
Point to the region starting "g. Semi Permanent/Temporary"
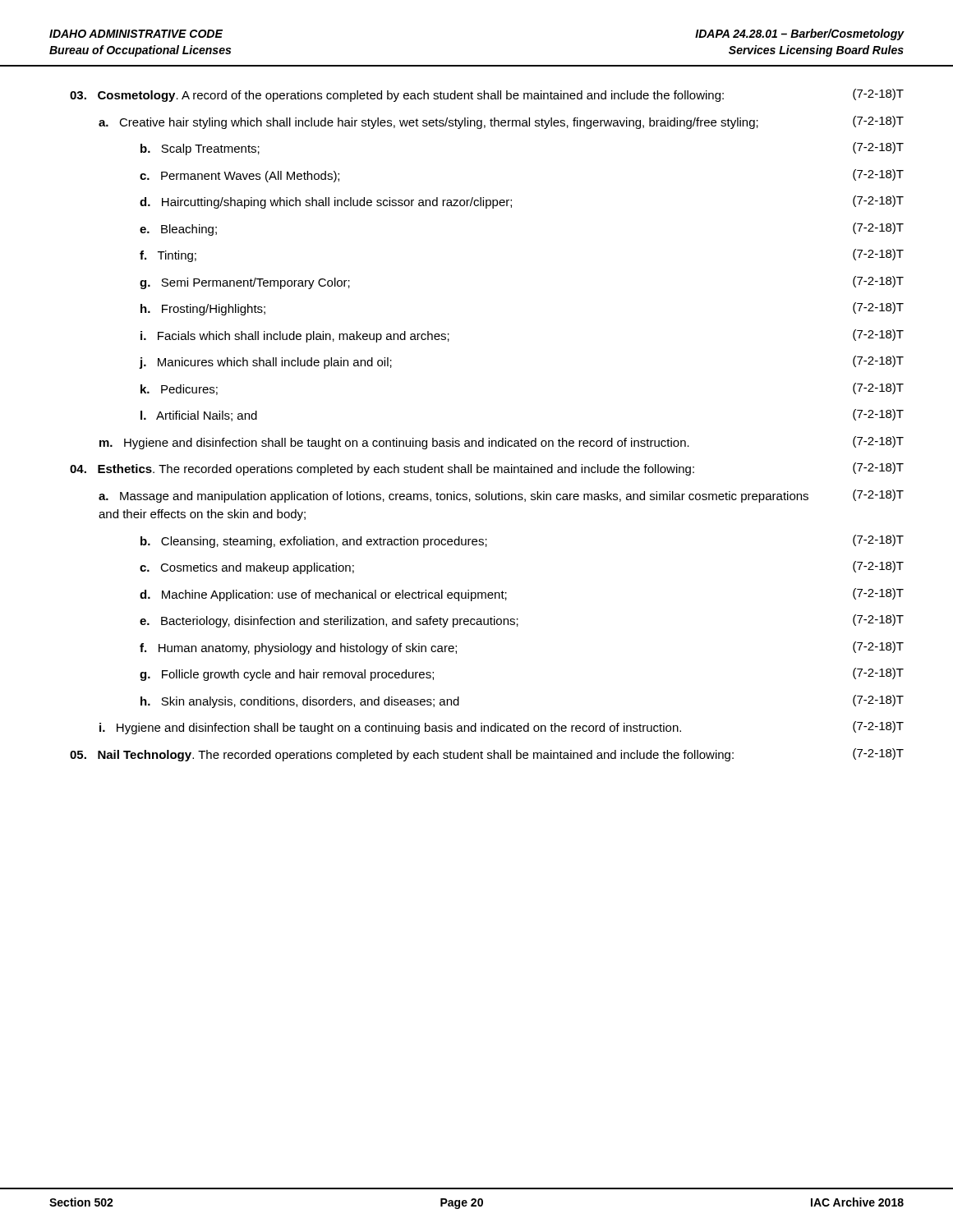(239, 283)
